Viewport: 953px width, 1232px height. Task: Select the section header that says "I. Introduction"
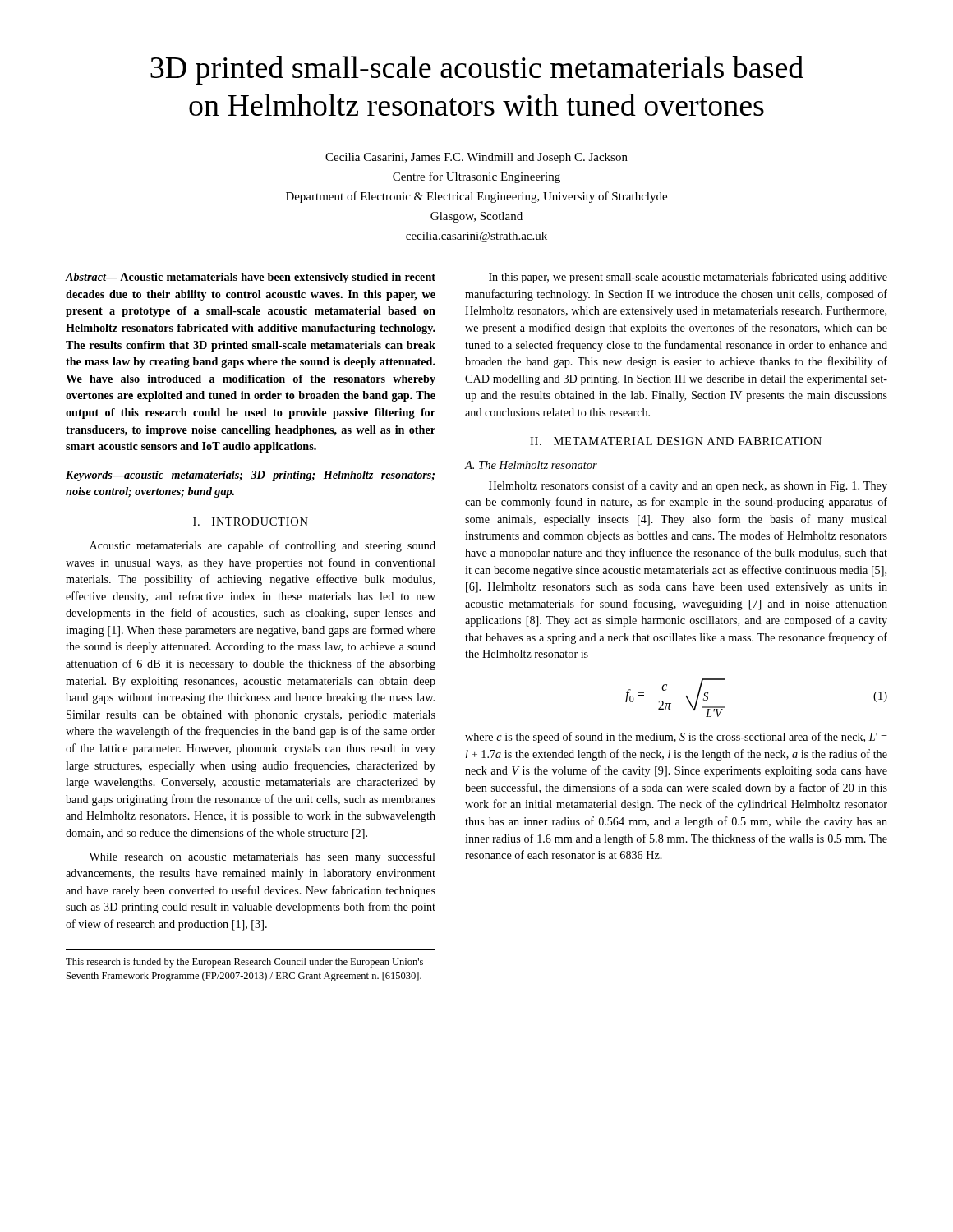tap(251, 521)
